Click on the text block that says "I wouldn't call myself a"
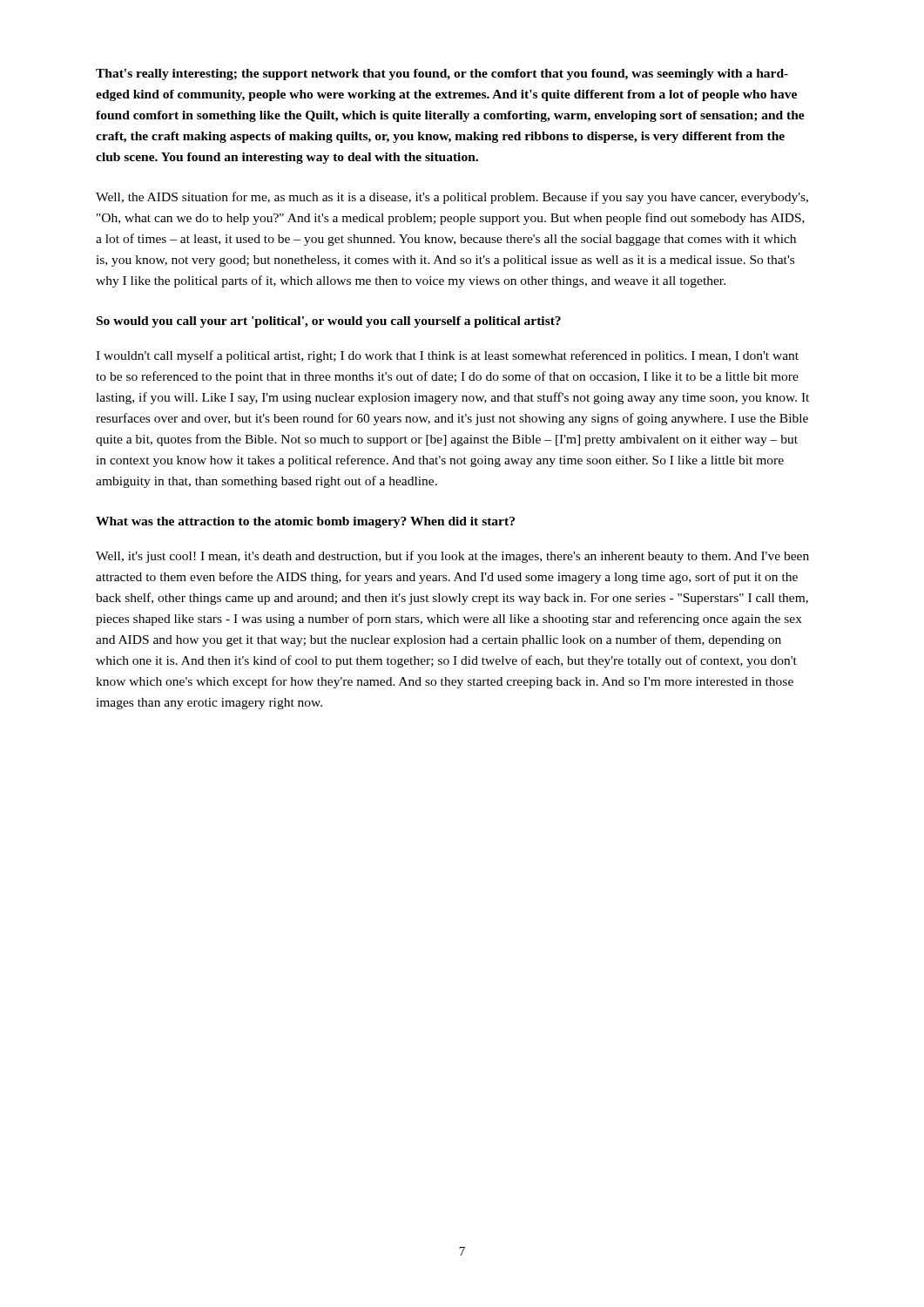This screenshot has width=924, height=1307. [453, 418]
